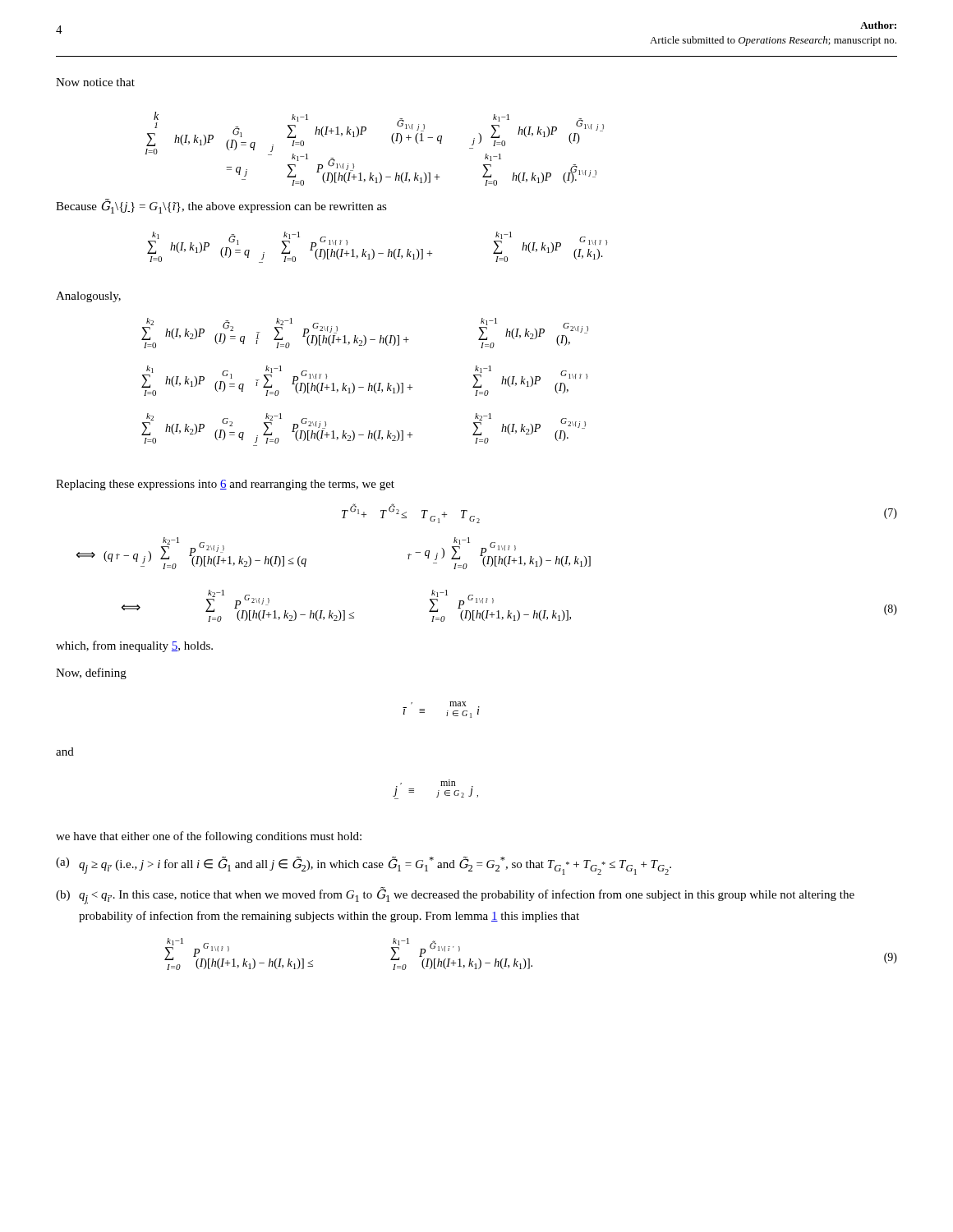Click on the text block starting "ī ′ ≡ max i ∈ G 1"
The height and width of the screenshot is (1232, 953).
[x=476, y=713]
